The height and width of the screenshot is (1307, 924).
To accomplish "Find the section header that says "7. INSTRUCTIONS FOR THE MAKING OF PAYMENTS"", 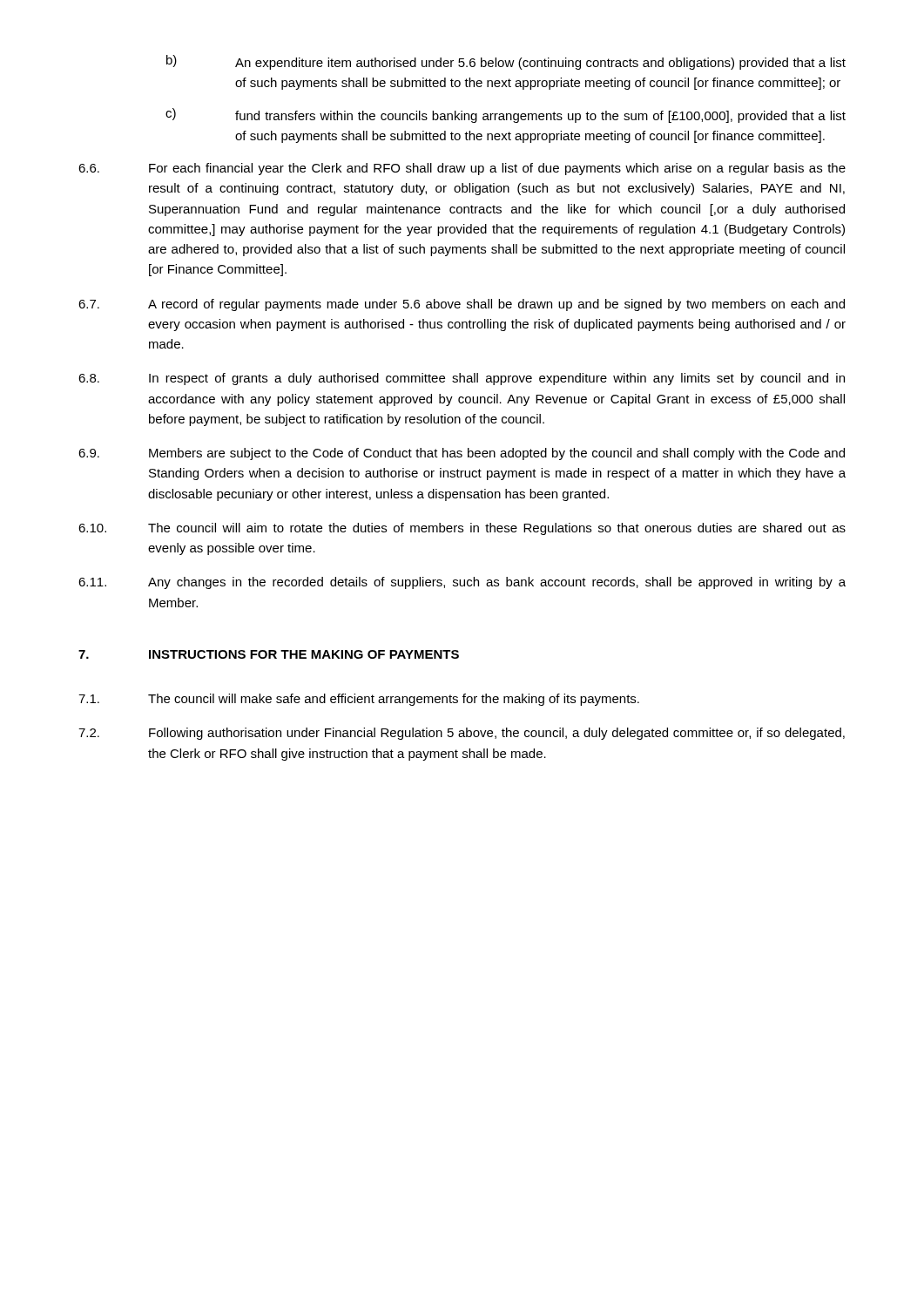I will coord(462,654).
